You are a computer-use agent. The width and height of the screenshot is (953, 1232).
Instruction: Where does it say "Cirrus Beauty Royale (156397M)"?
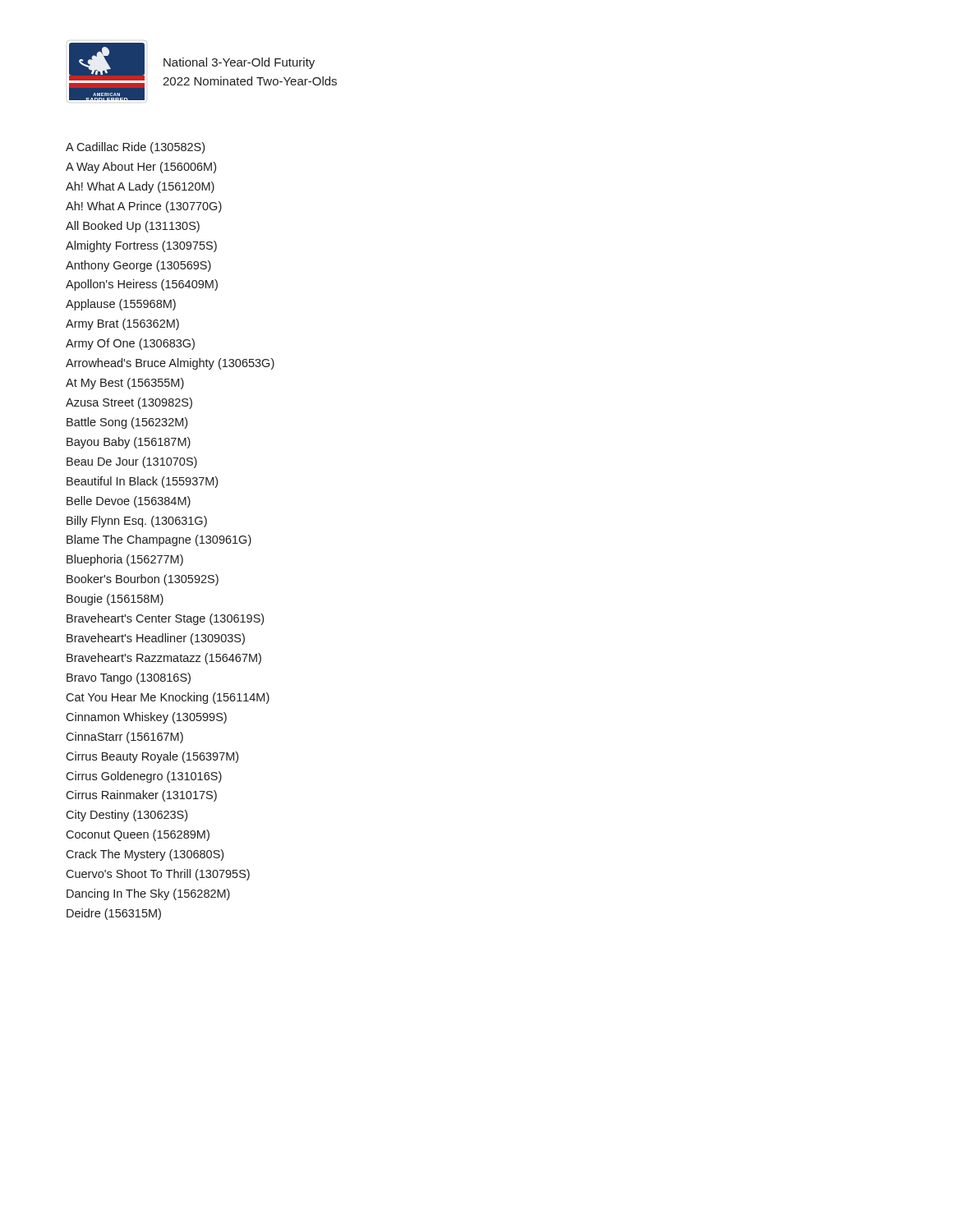(152, 757)
